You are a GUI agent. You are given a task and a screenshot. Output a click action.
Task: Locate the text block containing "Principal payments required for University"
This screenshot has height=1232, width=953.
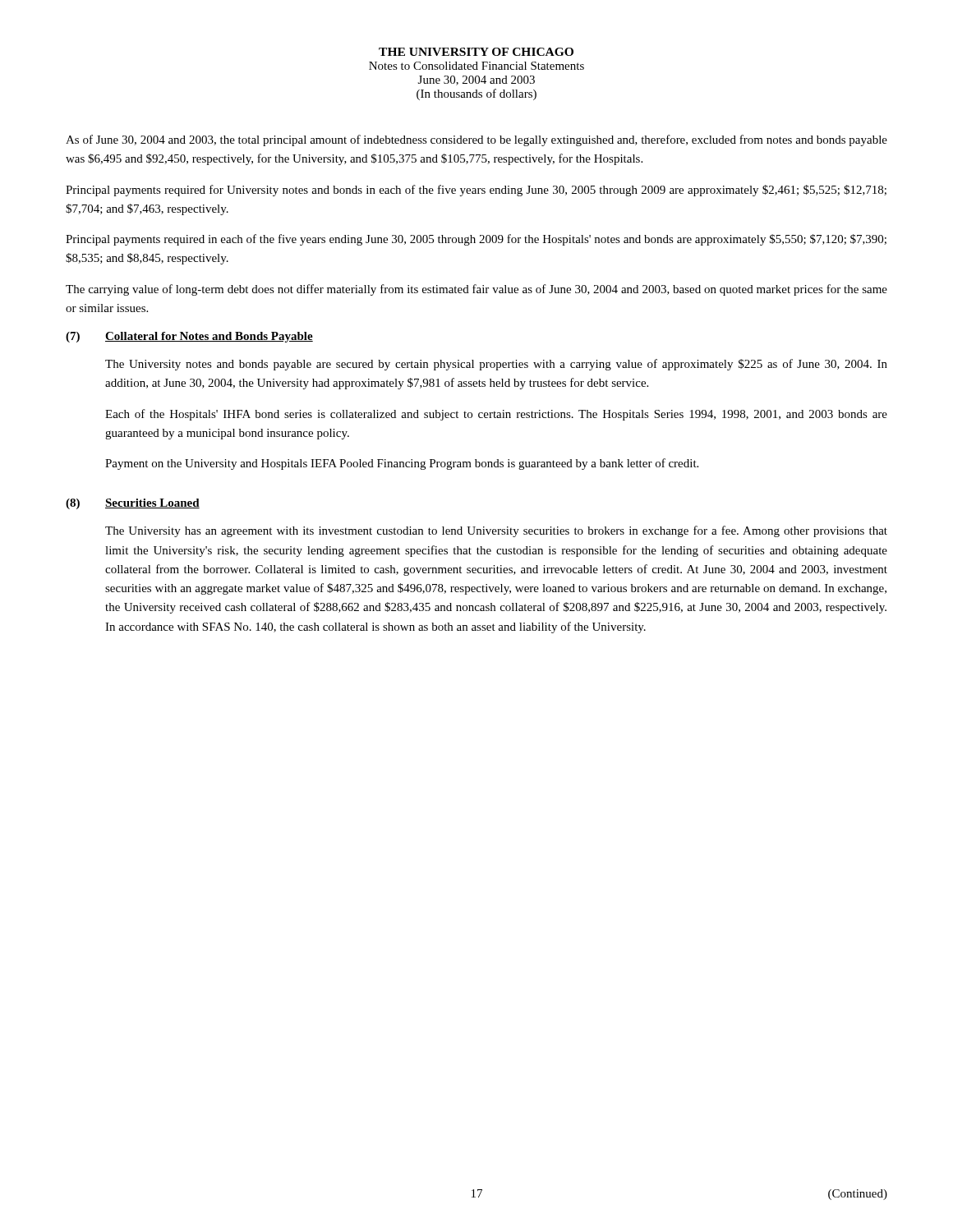pyautogui.click(x=476, y=199)
